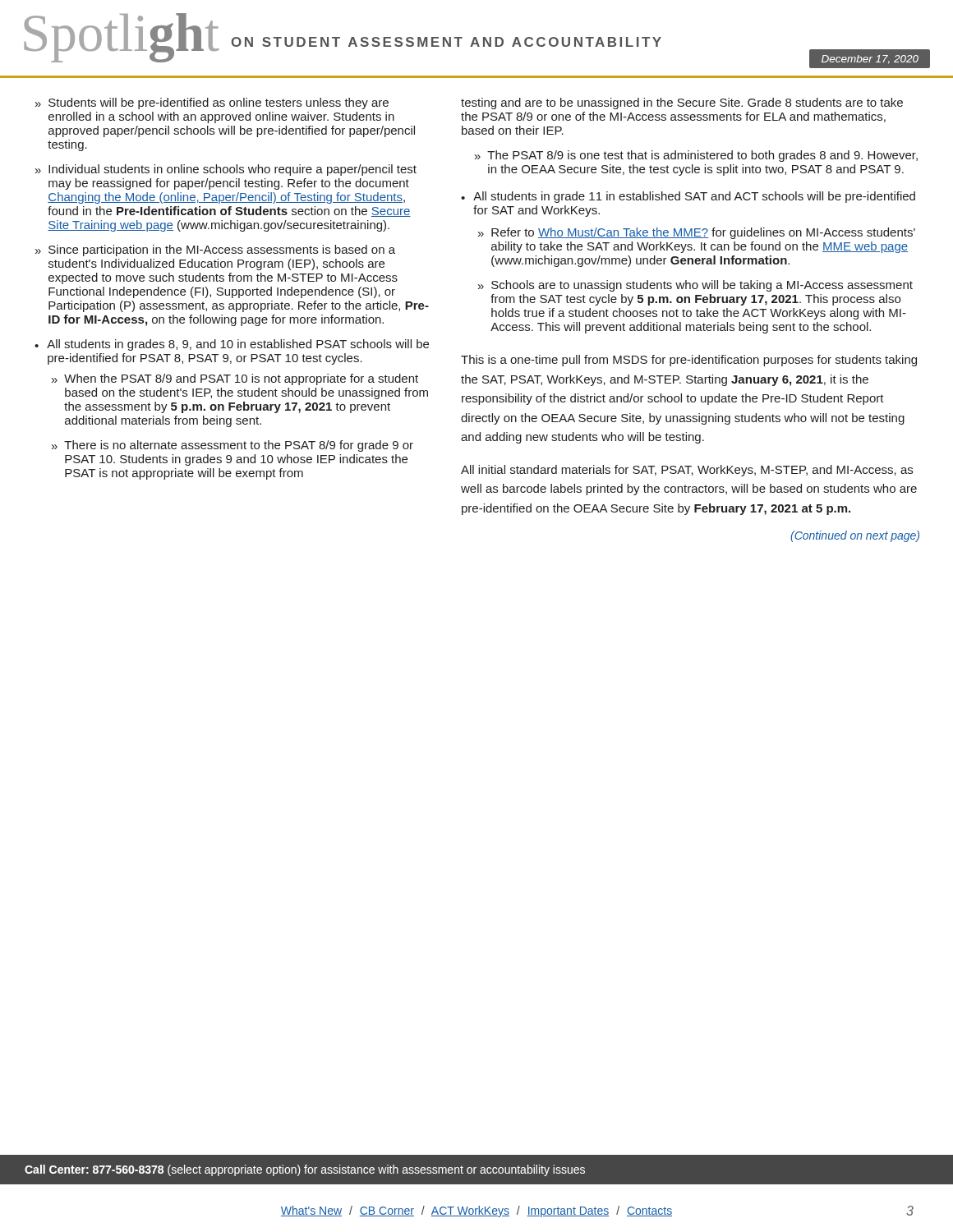Locate the list item containing "» Since participation in the MI-Access assessments is"
Screen dimensions: 1232x953
[234, 284]
